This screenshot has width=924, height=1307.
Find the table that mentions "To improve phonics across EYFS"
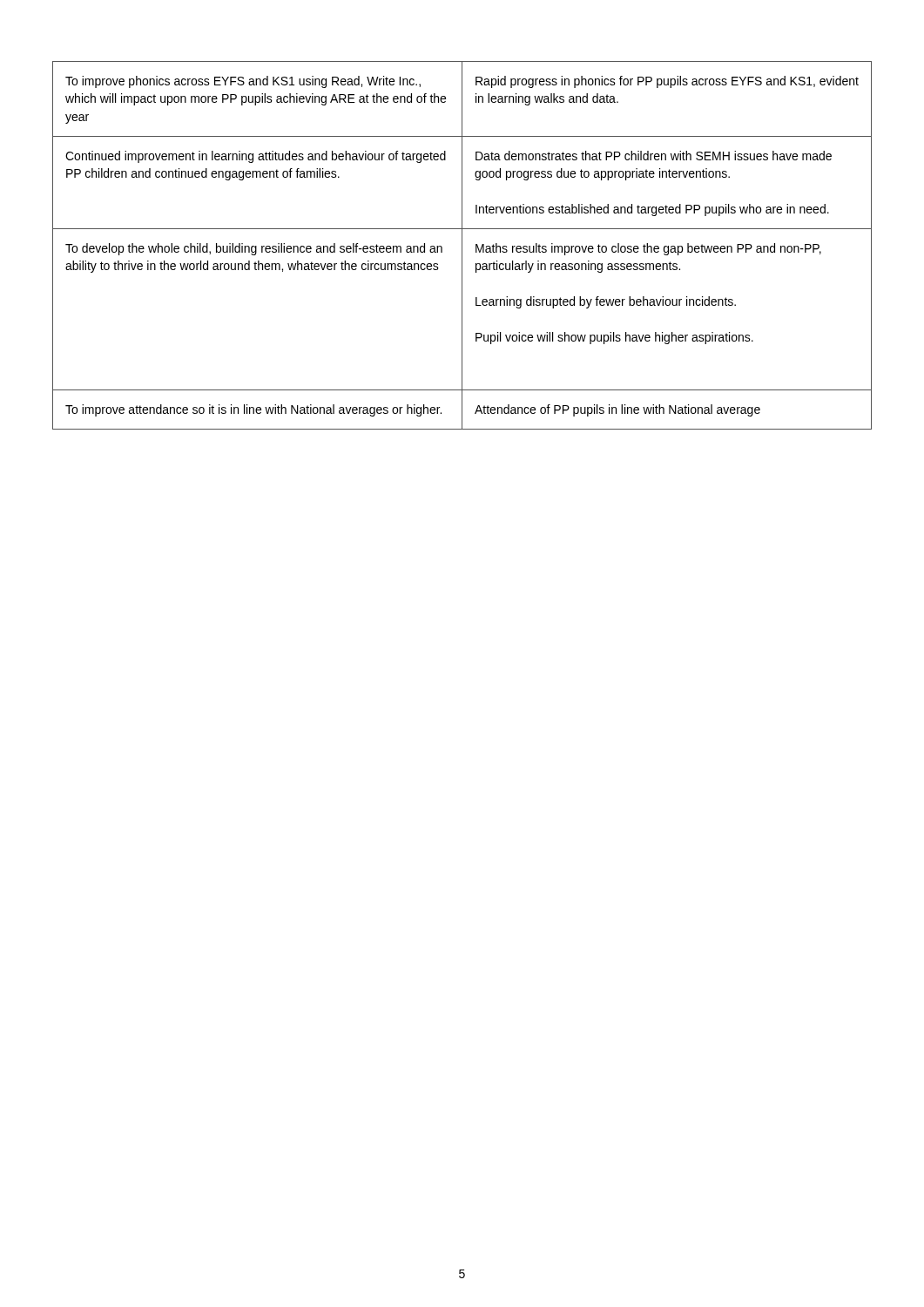(462, 245)
